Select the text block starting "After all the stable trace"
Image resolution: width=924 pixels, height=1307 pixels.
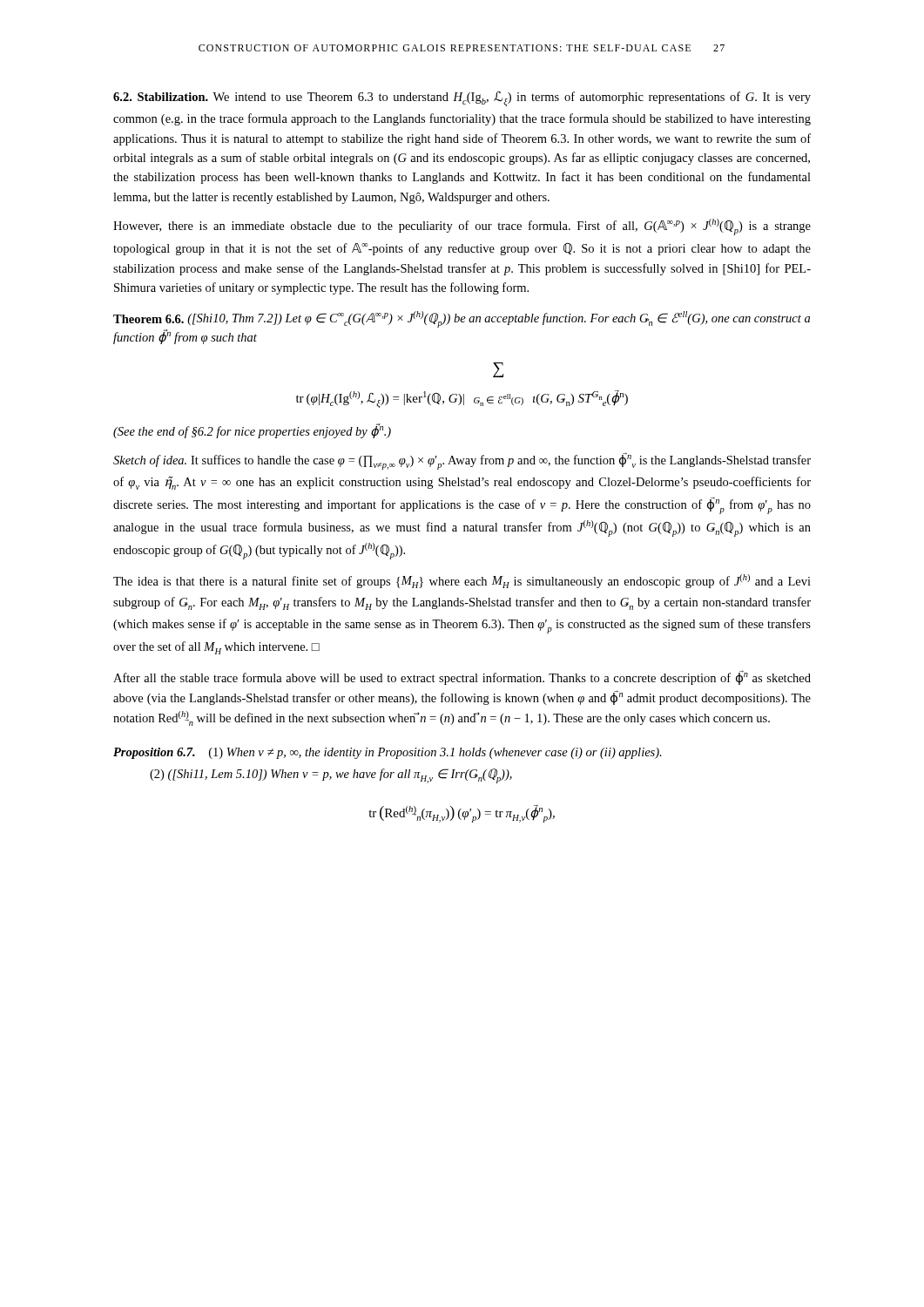[x=462, y=698]
